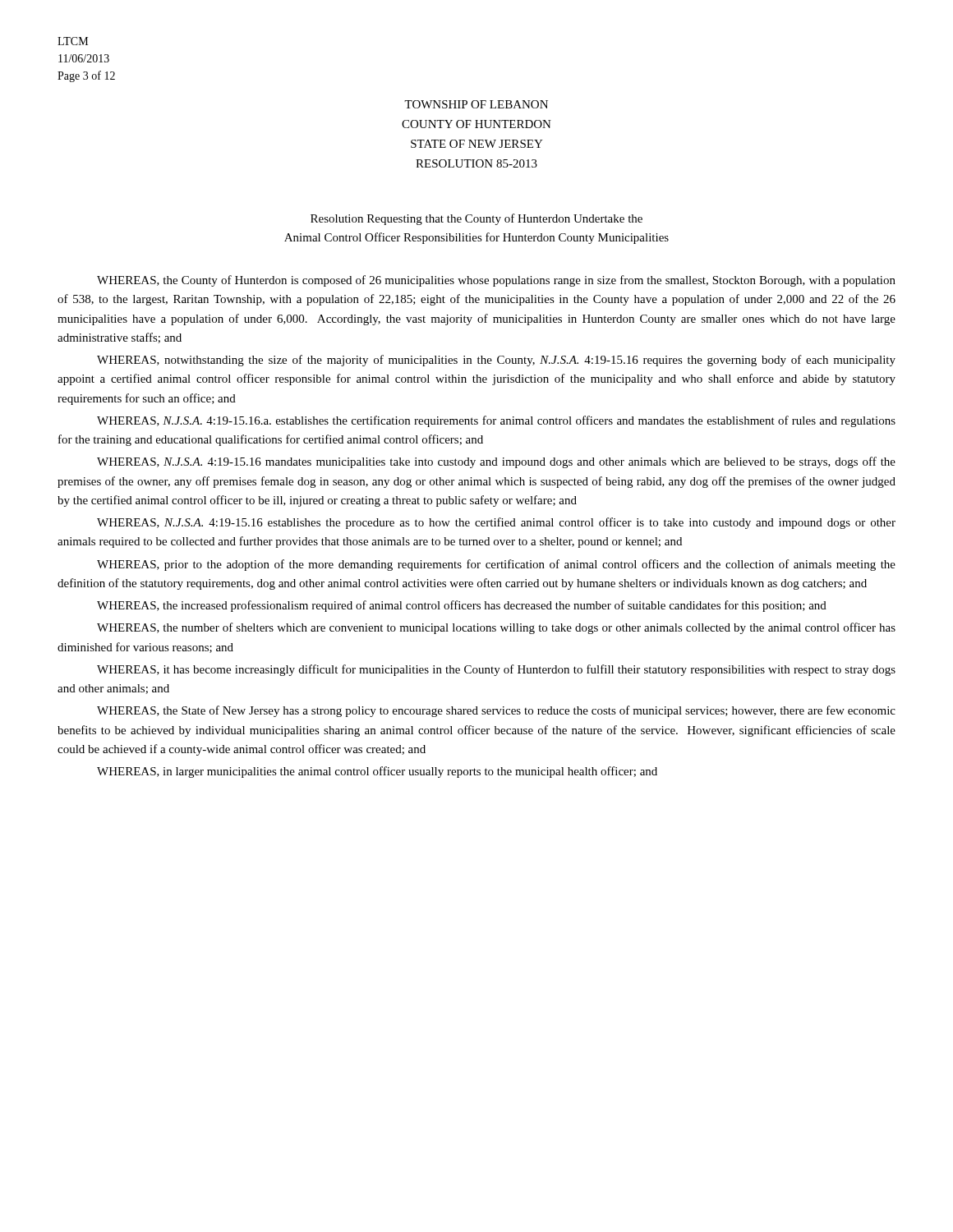Locate the text block starting "TOWNSHIP OF LEBANON COUNTY"
Image resolution: width=953 pixels, height=1232 pixels.
pos(476,134)
